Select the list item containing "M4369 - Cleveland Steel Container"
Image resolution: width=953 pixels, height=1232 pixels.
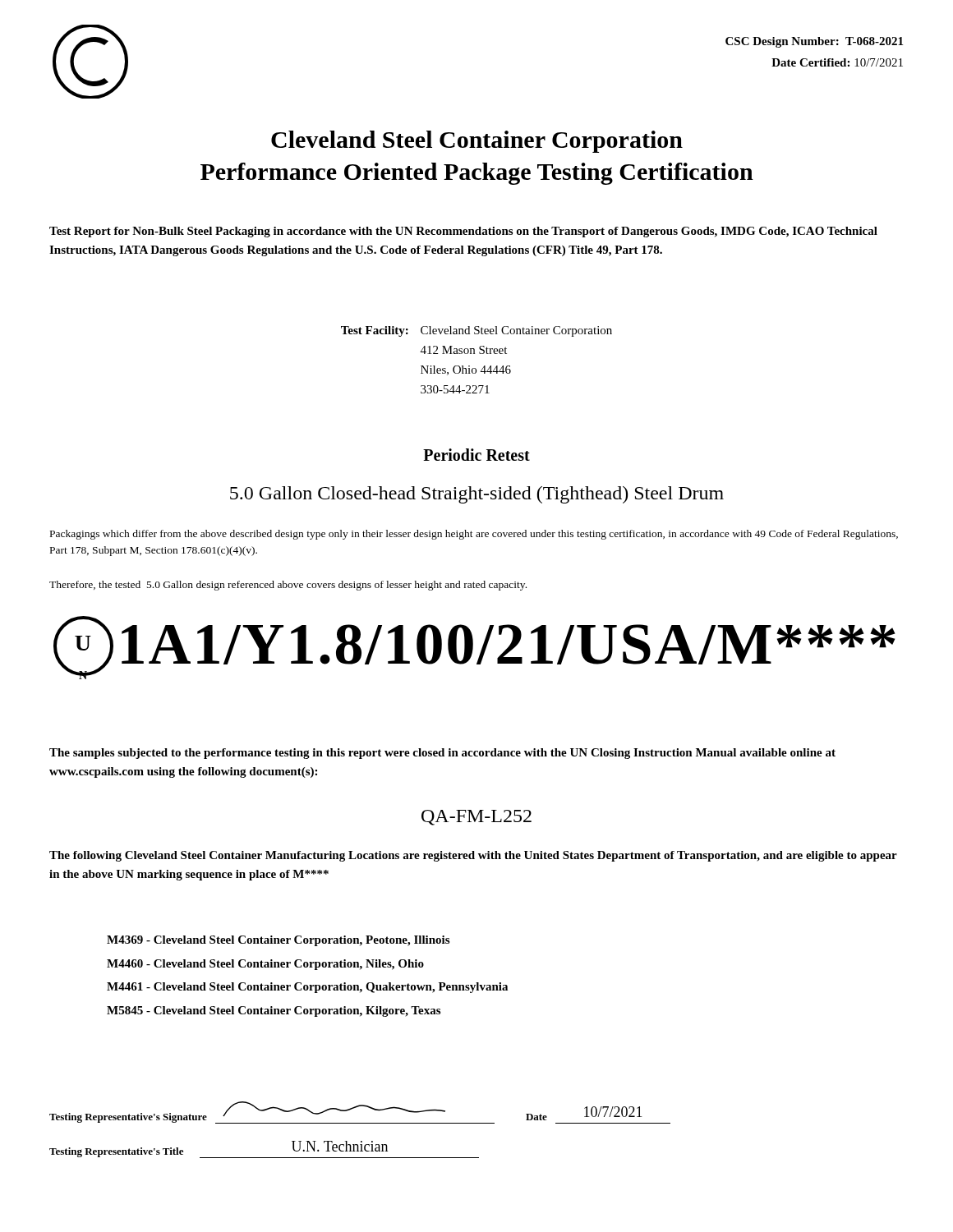coord(278,940)
